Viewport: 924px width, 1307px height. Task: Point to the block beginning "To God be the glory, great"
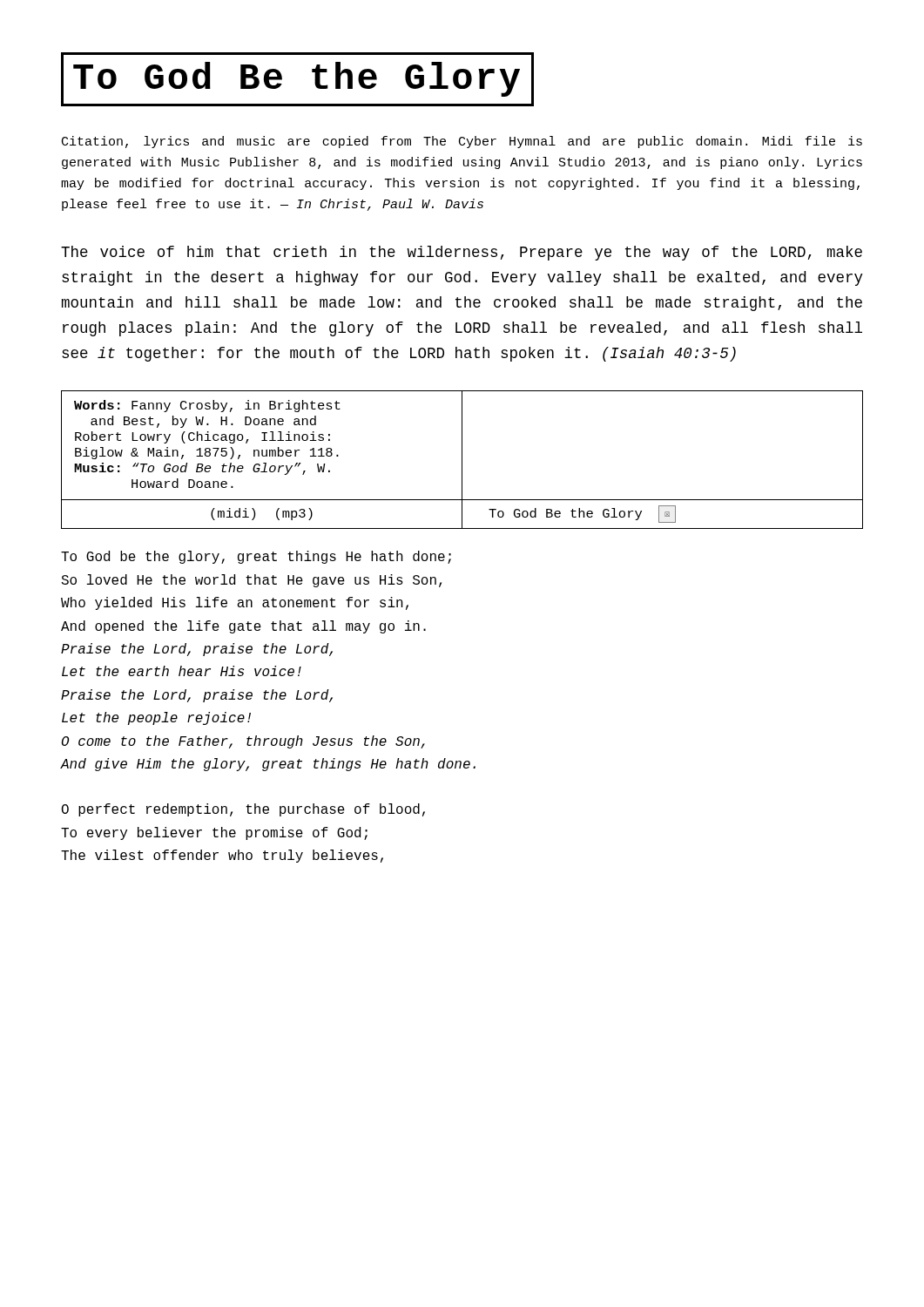(256, 557)
